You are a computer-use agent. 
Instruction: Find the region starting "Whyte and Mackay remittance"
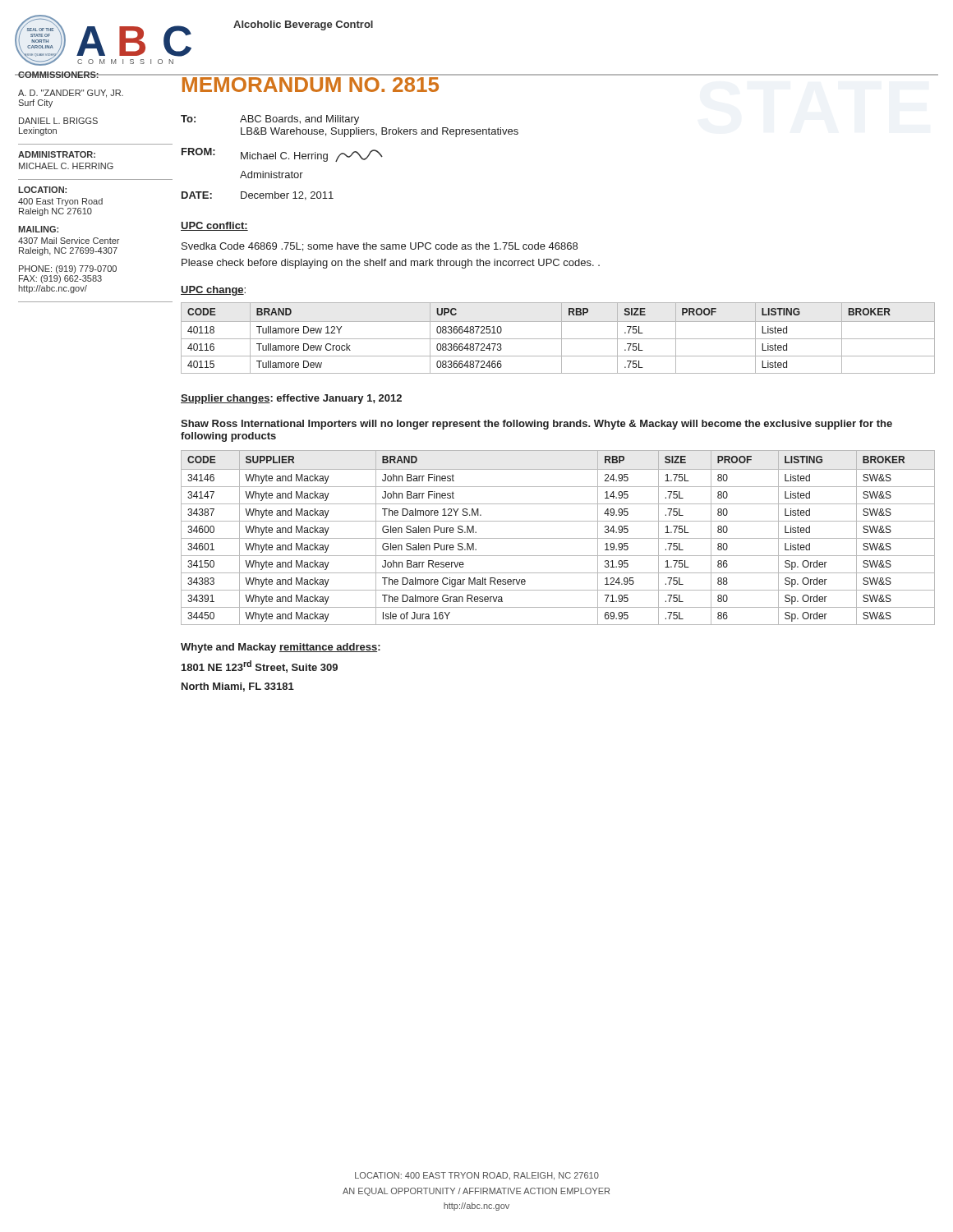(281, 666)
